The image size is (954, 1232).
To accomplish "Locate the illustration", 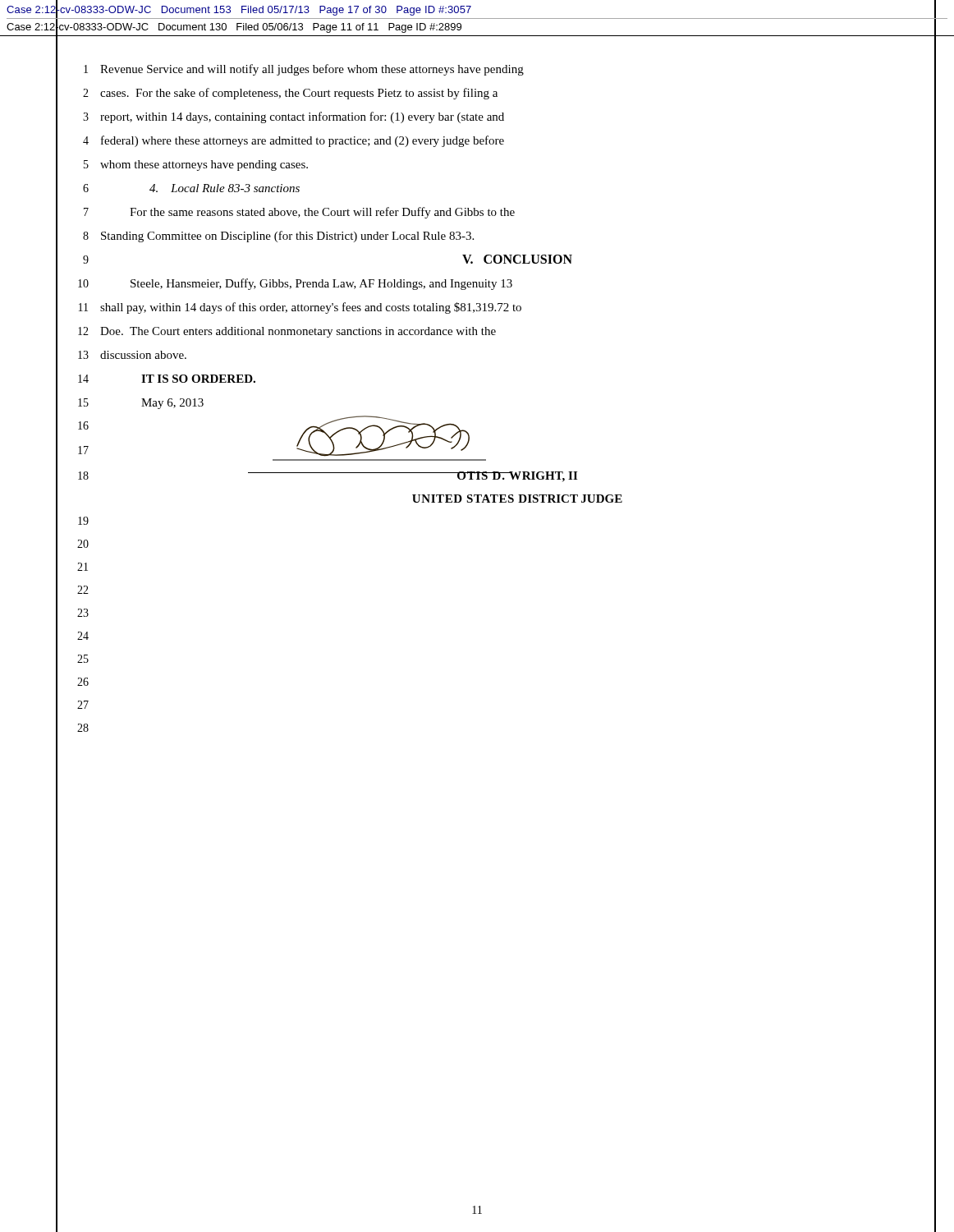I will (x=379, y=440).
